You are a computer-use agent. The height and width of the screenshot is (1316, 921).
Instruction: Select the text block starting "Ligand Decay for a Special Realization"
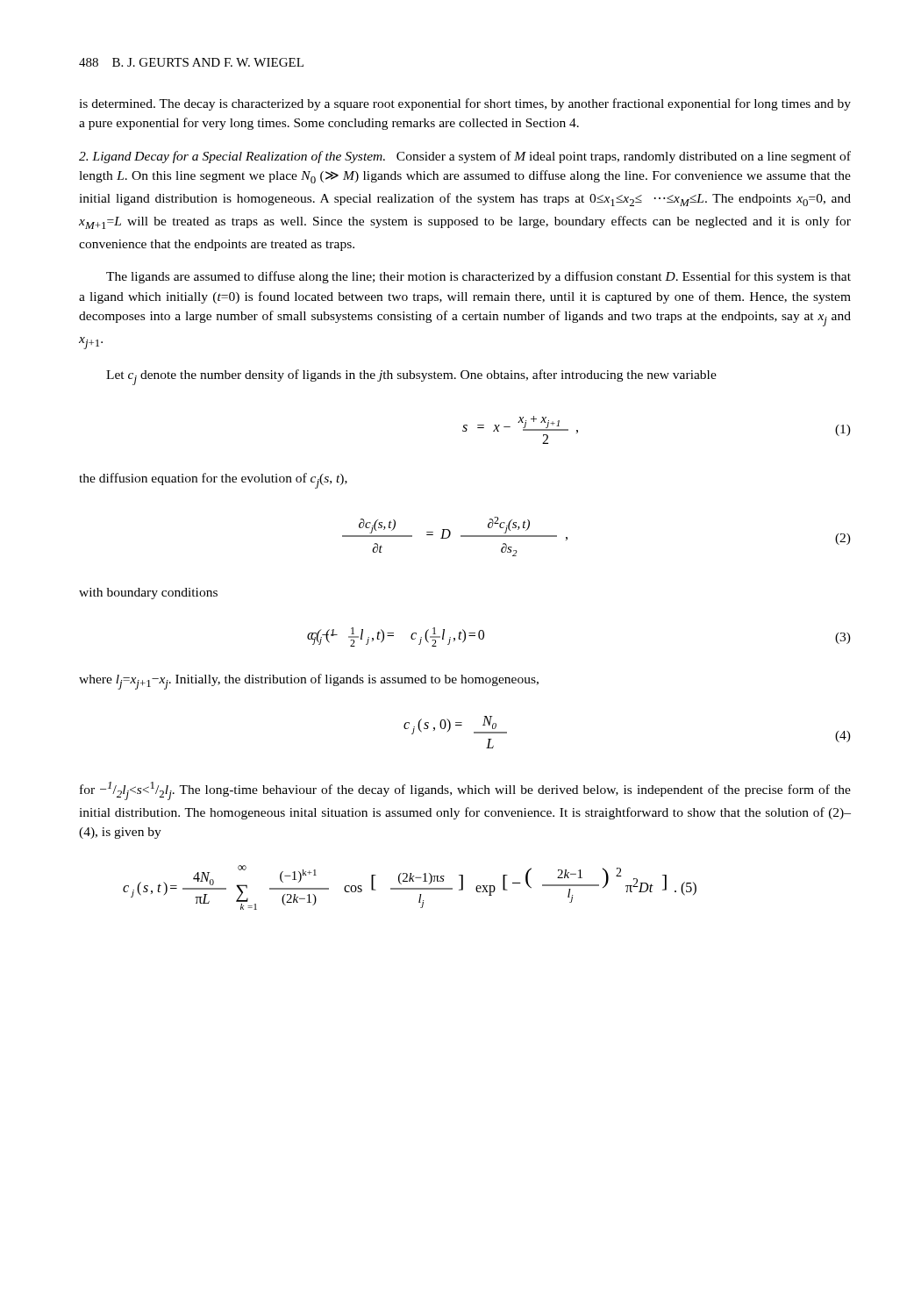tap(465, 199)
